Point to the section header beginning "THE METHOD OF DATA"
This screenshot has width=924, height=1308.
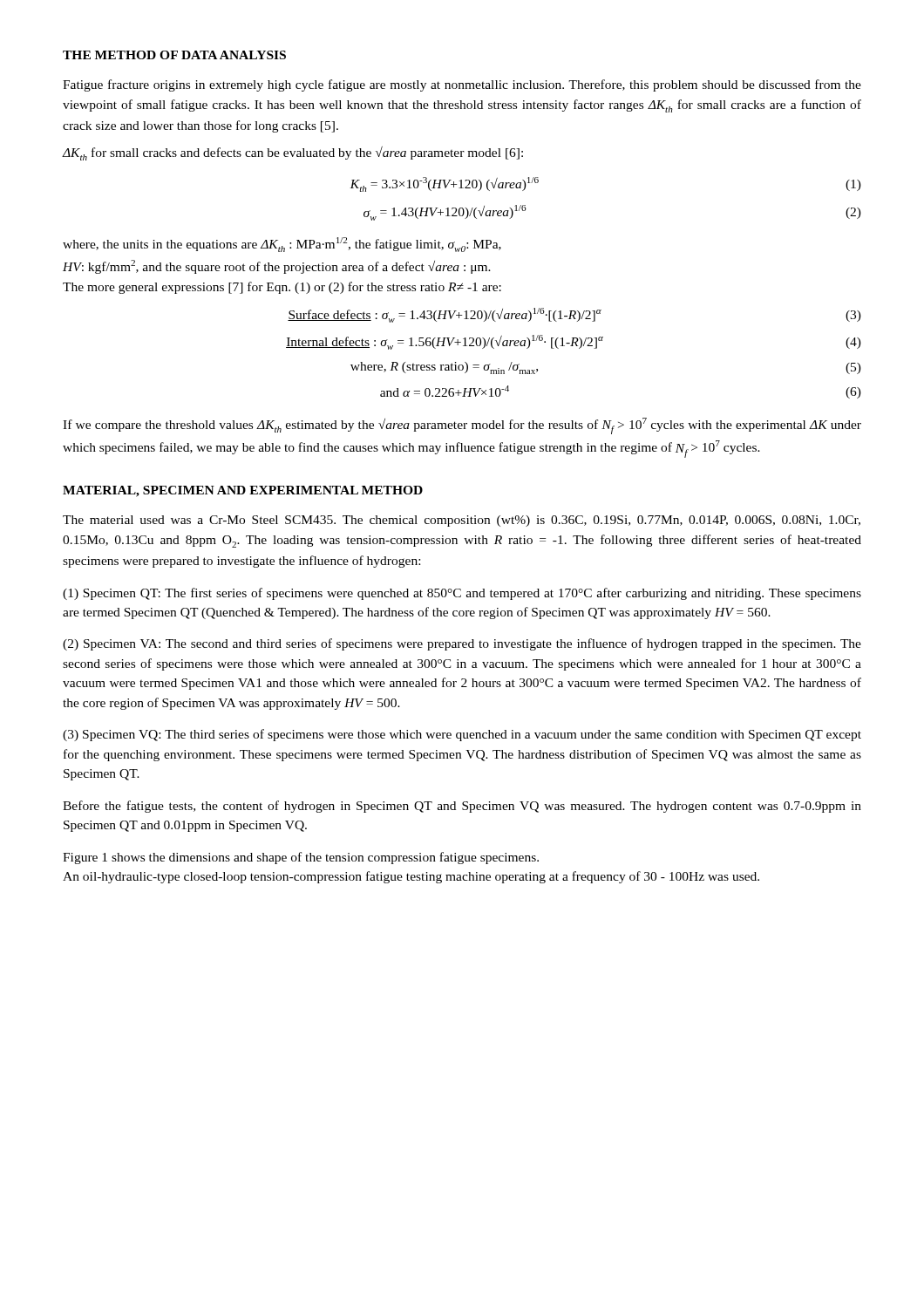(175, 54)
